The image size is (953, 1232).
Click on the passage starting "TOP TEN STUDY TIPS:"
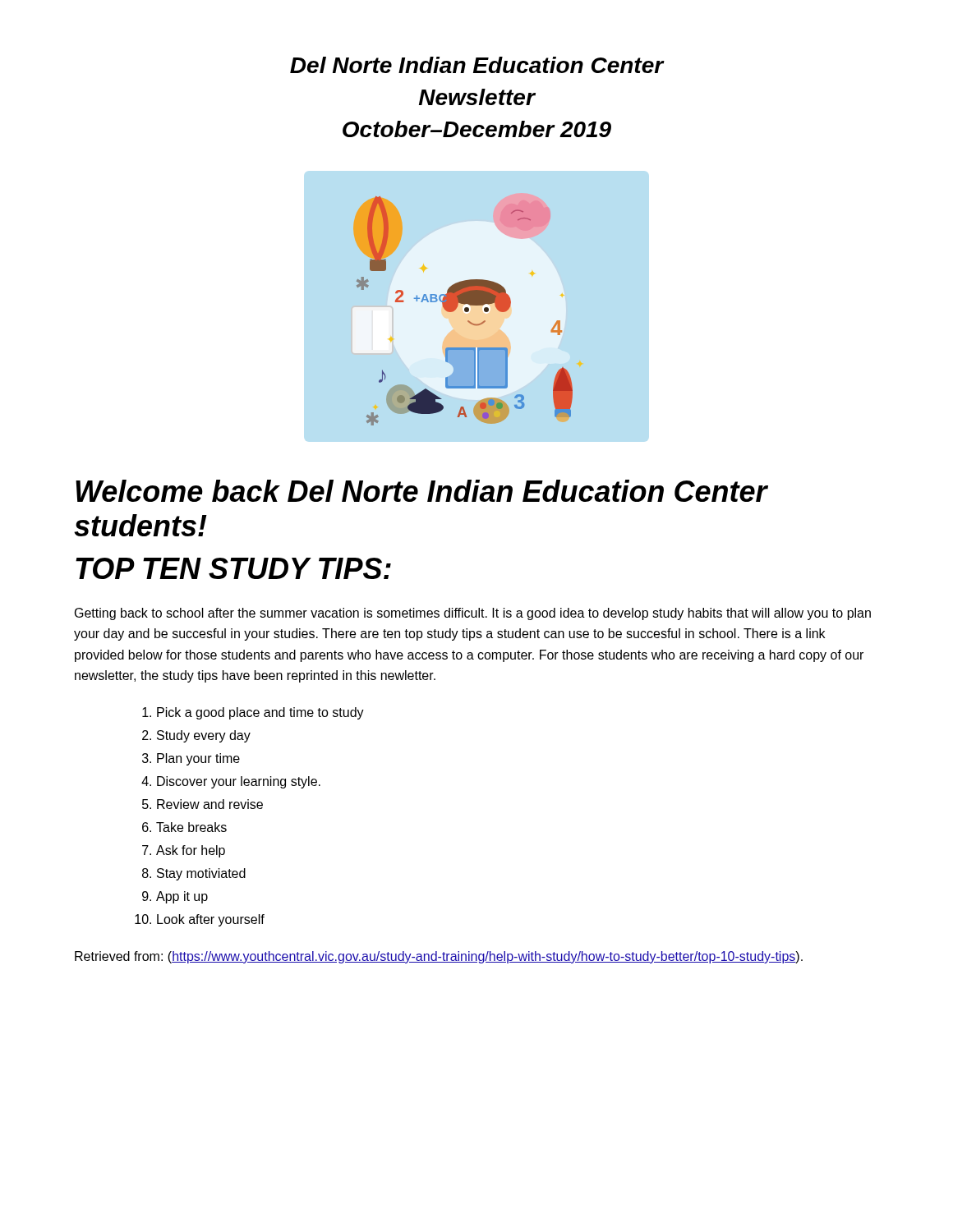(233, 568)
